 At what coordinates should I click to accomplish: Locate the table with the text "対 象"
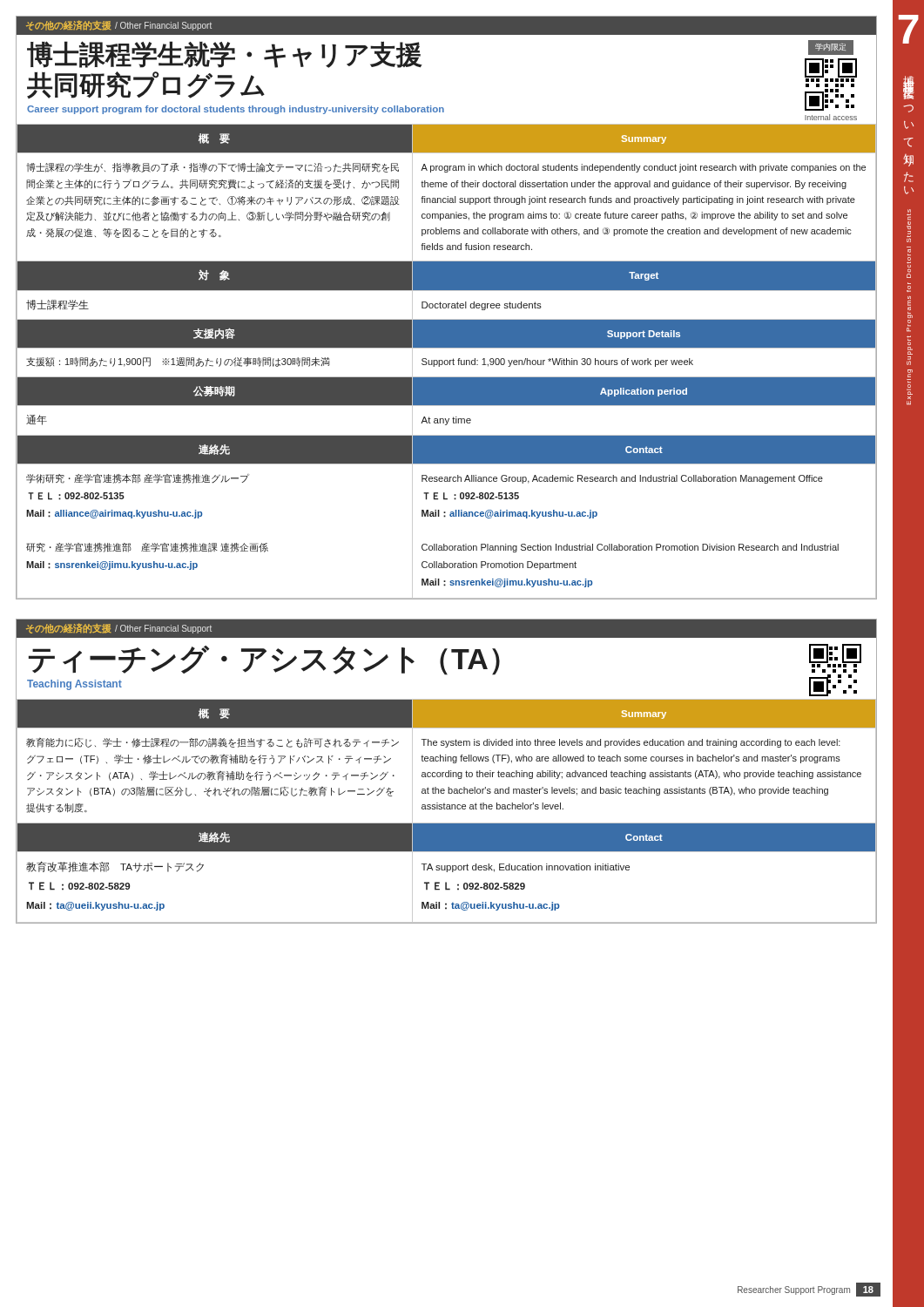pos(446,361)
